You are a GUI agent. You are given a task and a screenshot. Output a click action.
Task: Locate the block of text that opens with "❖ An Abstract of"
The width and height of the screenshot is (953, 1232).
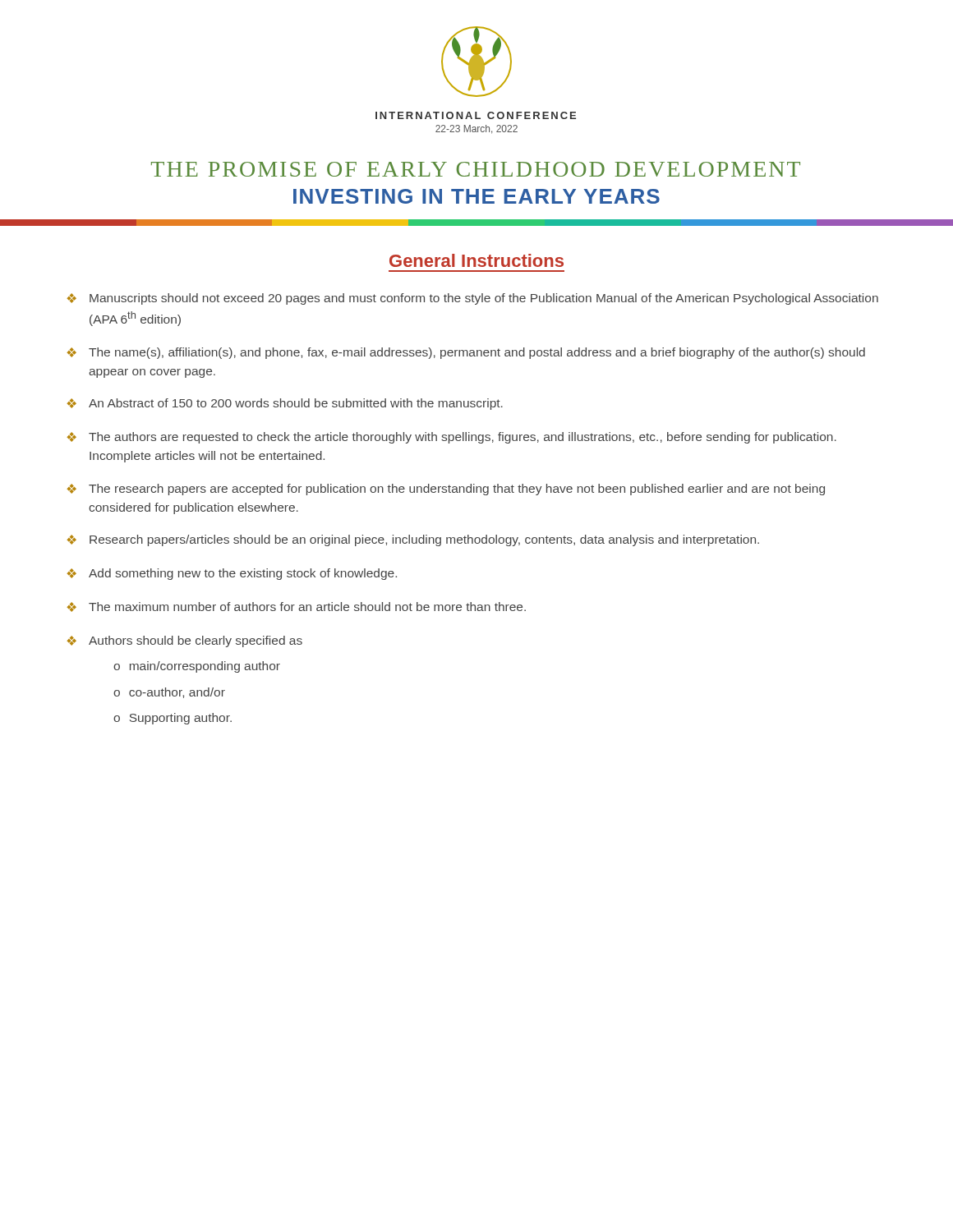click(476, 404)
